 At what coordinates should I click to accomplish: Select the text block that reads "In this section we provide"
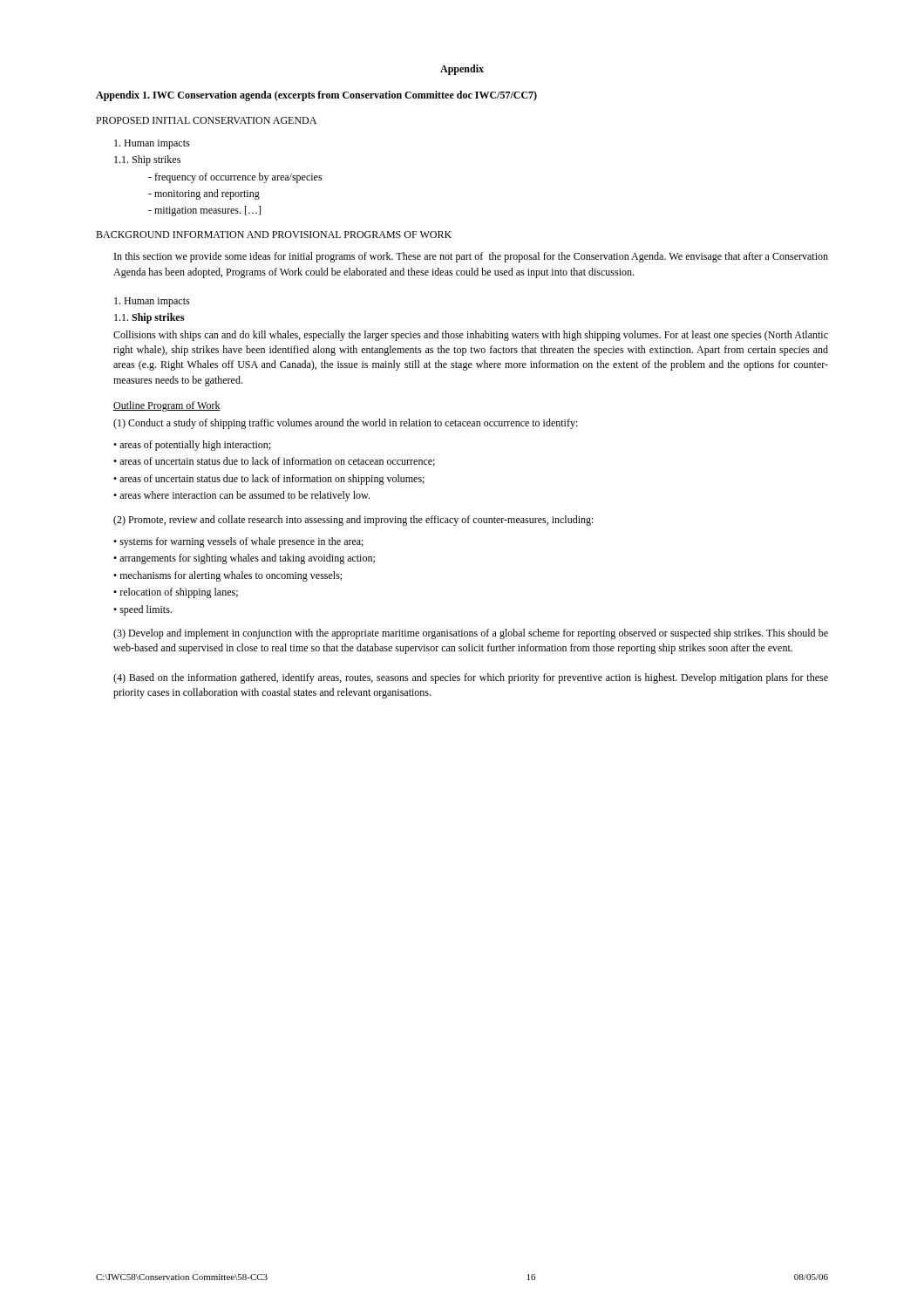(x=471, y=264)
